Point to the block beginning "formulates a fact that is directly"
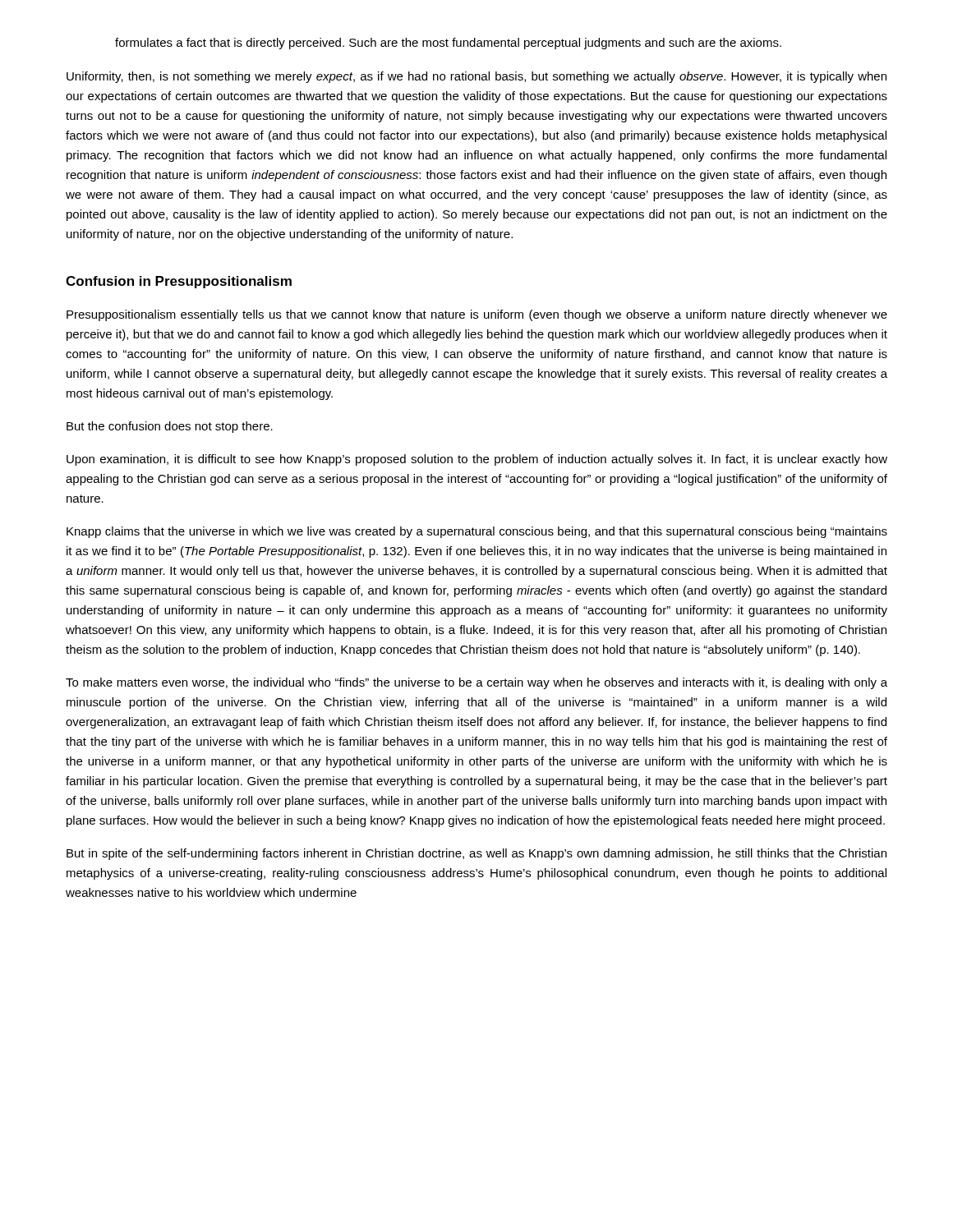 point(449,42)
